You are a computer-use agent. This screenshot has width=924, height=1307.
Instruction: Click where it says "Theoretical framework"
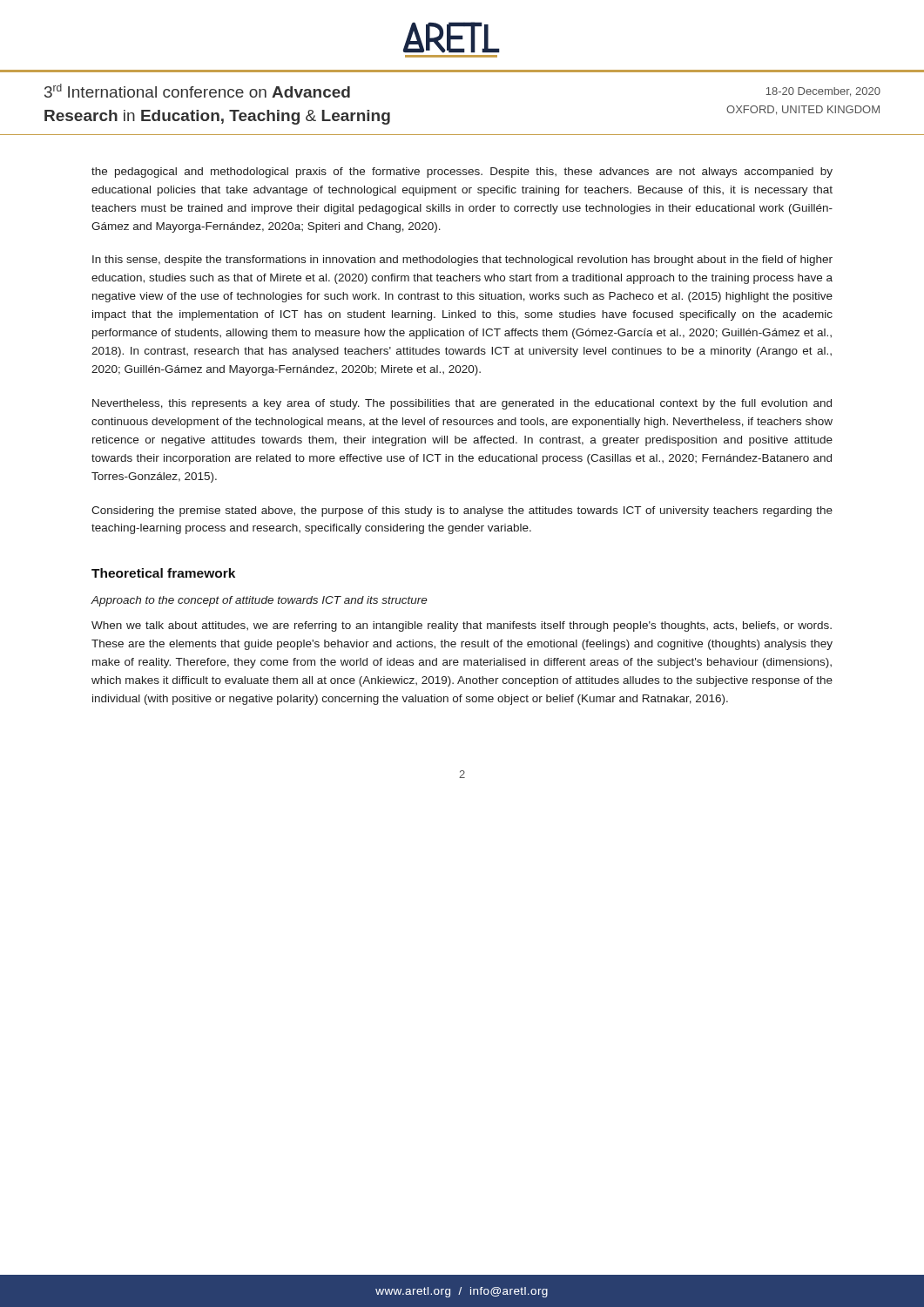tap(164, 573)
